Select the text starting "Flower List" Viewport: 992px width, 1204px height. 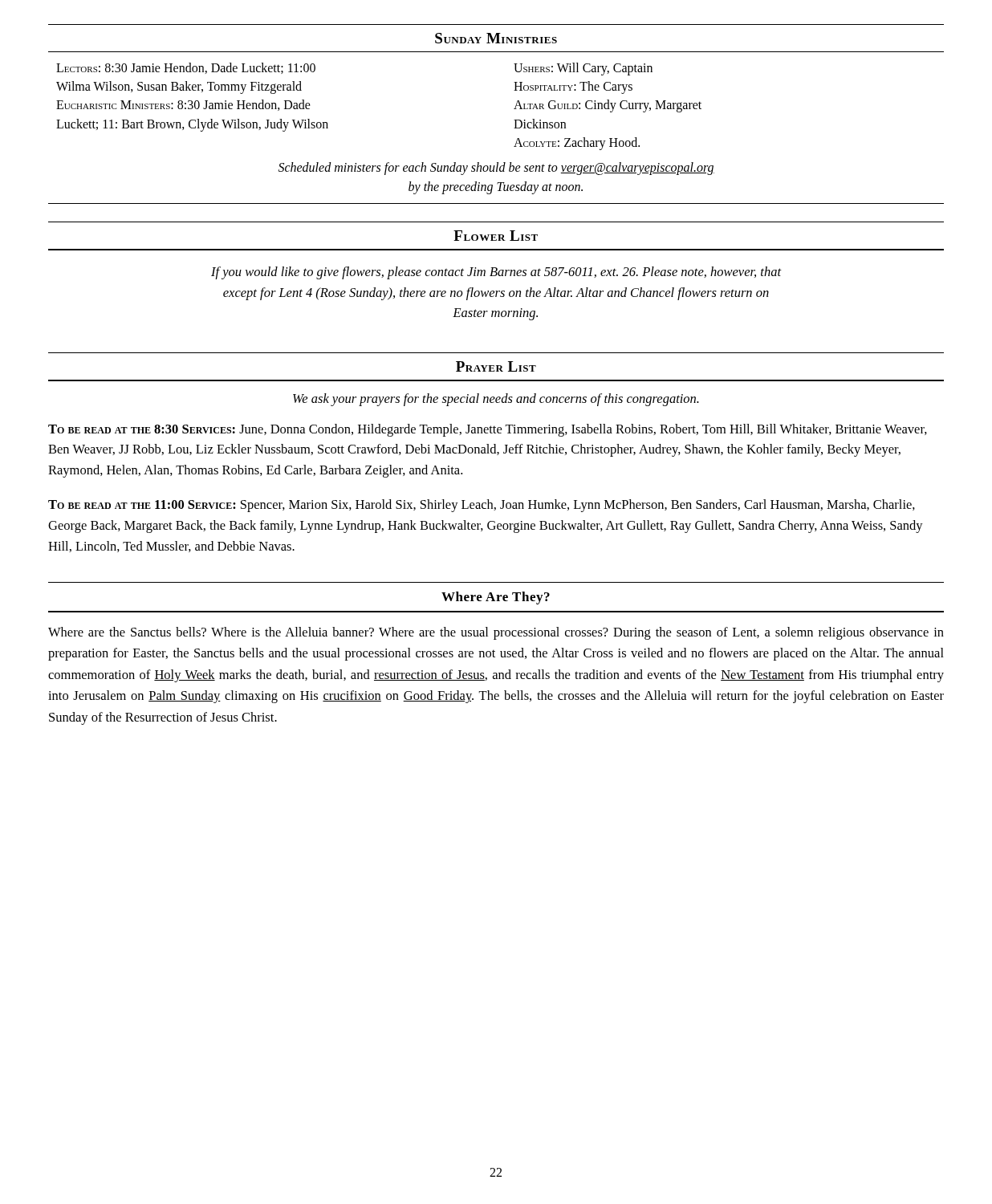pos(496,236)
